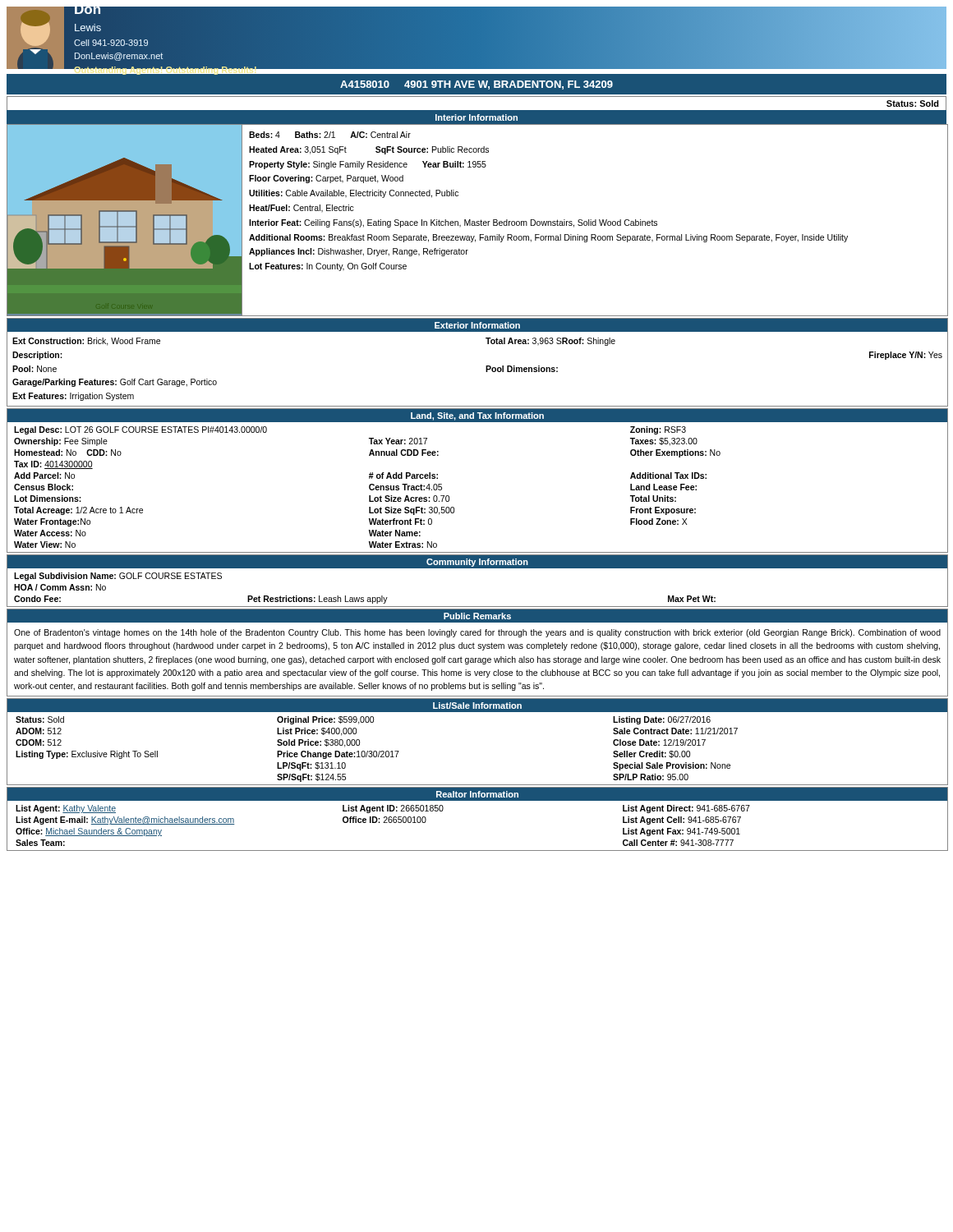Click on the section header that reads "Community Information"
953x1232 pixels.
[x=477, y=562]
